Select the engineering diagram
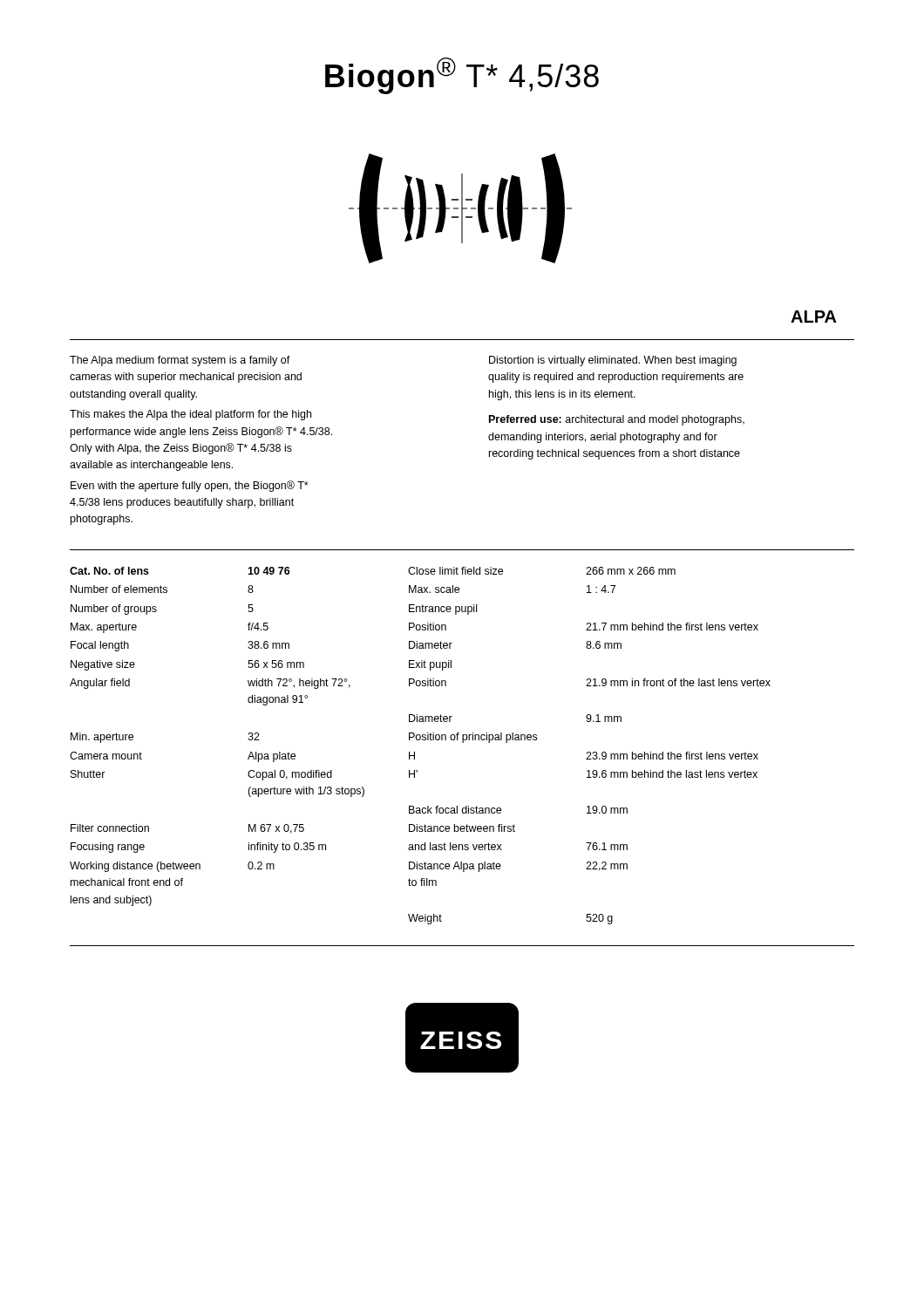The height and width of the screenshot is (1308, 924). point(462,210)
